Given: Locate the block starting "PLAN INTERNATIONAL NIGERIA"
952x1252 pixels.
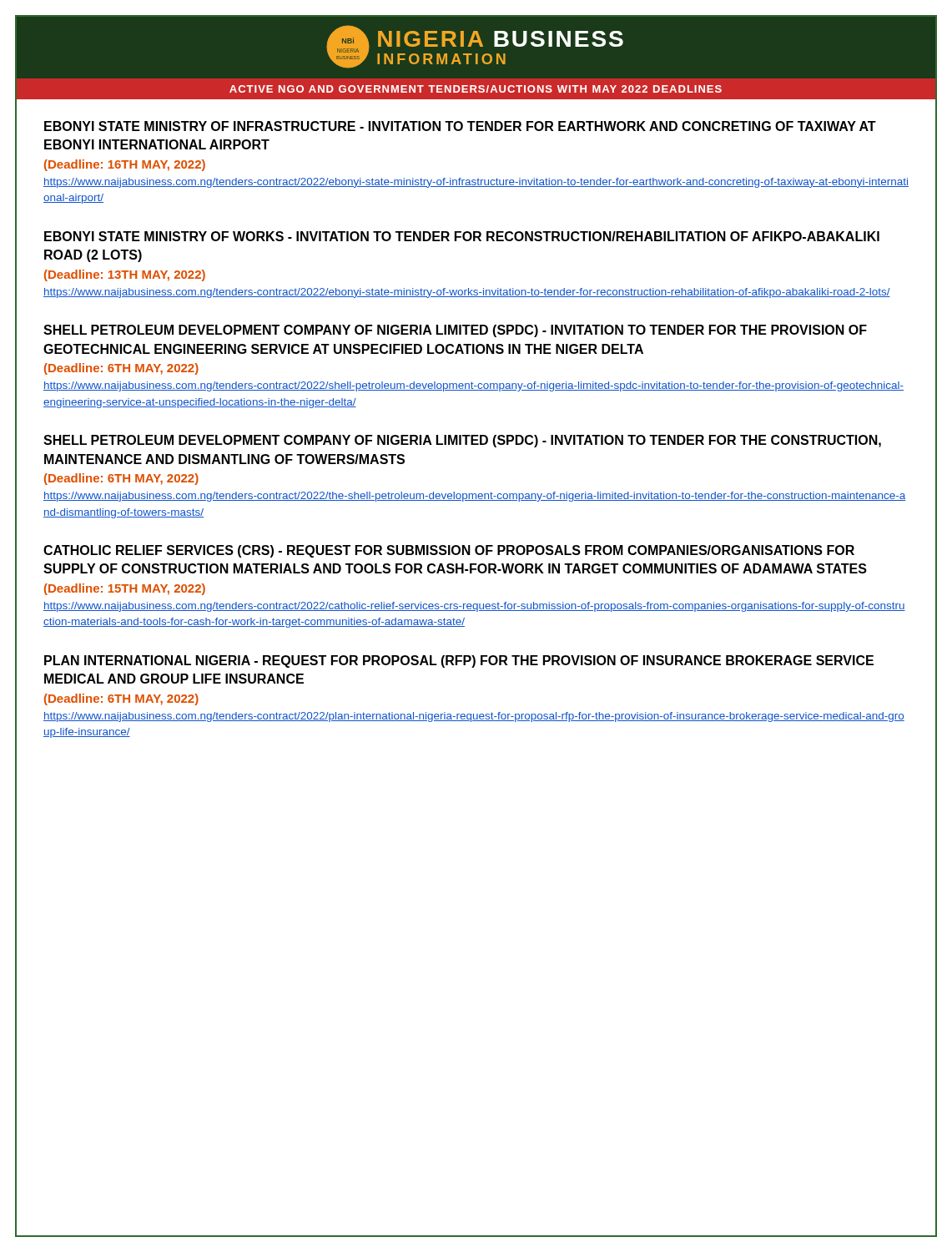Looking at the screenshot, I should [x=476, y=671].
